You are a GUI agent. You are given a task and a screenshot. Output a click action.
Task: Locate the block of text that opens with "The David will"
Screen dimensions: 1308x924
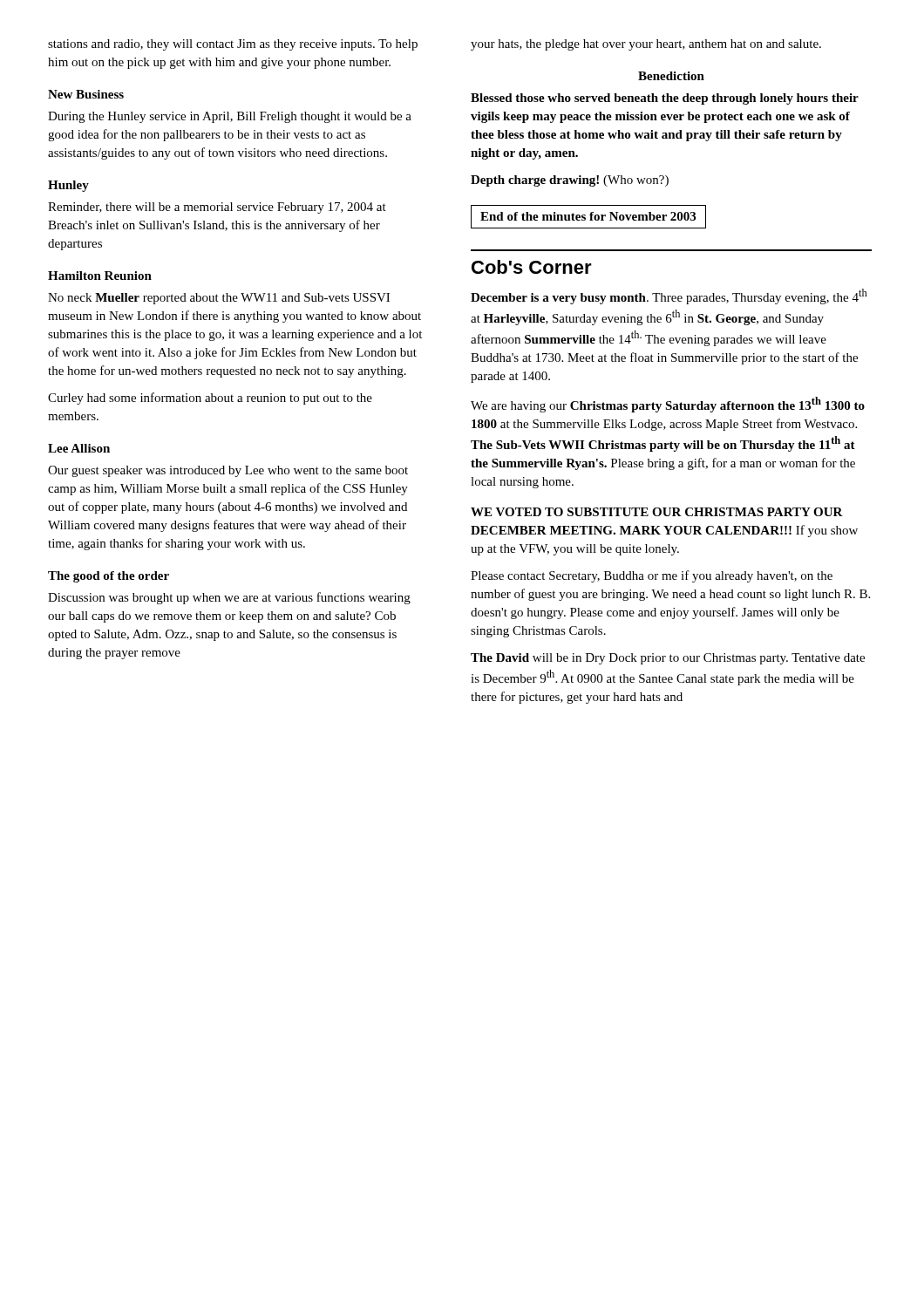[668, 677]
